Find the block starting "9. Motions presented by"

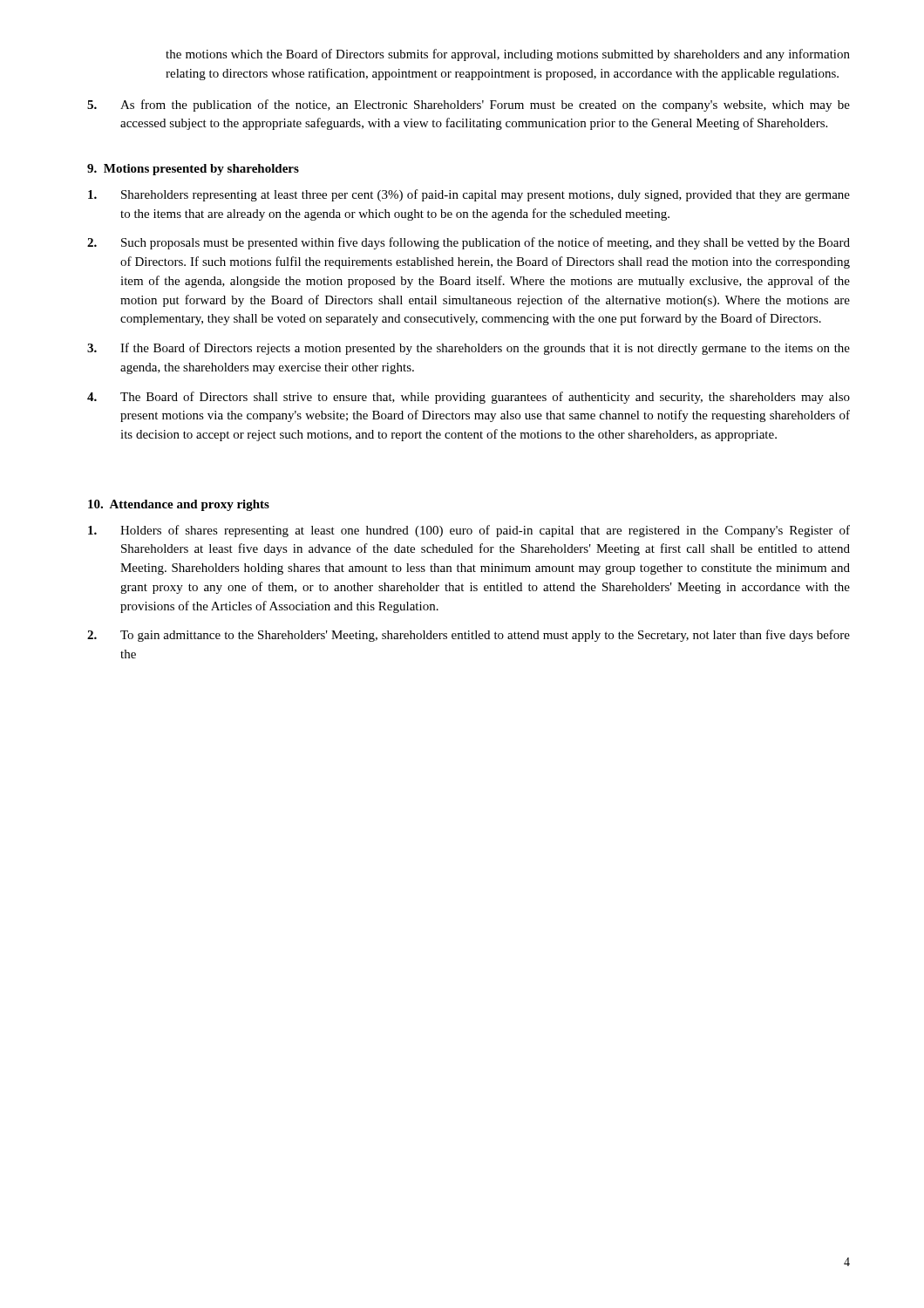[x=193, y=168]
